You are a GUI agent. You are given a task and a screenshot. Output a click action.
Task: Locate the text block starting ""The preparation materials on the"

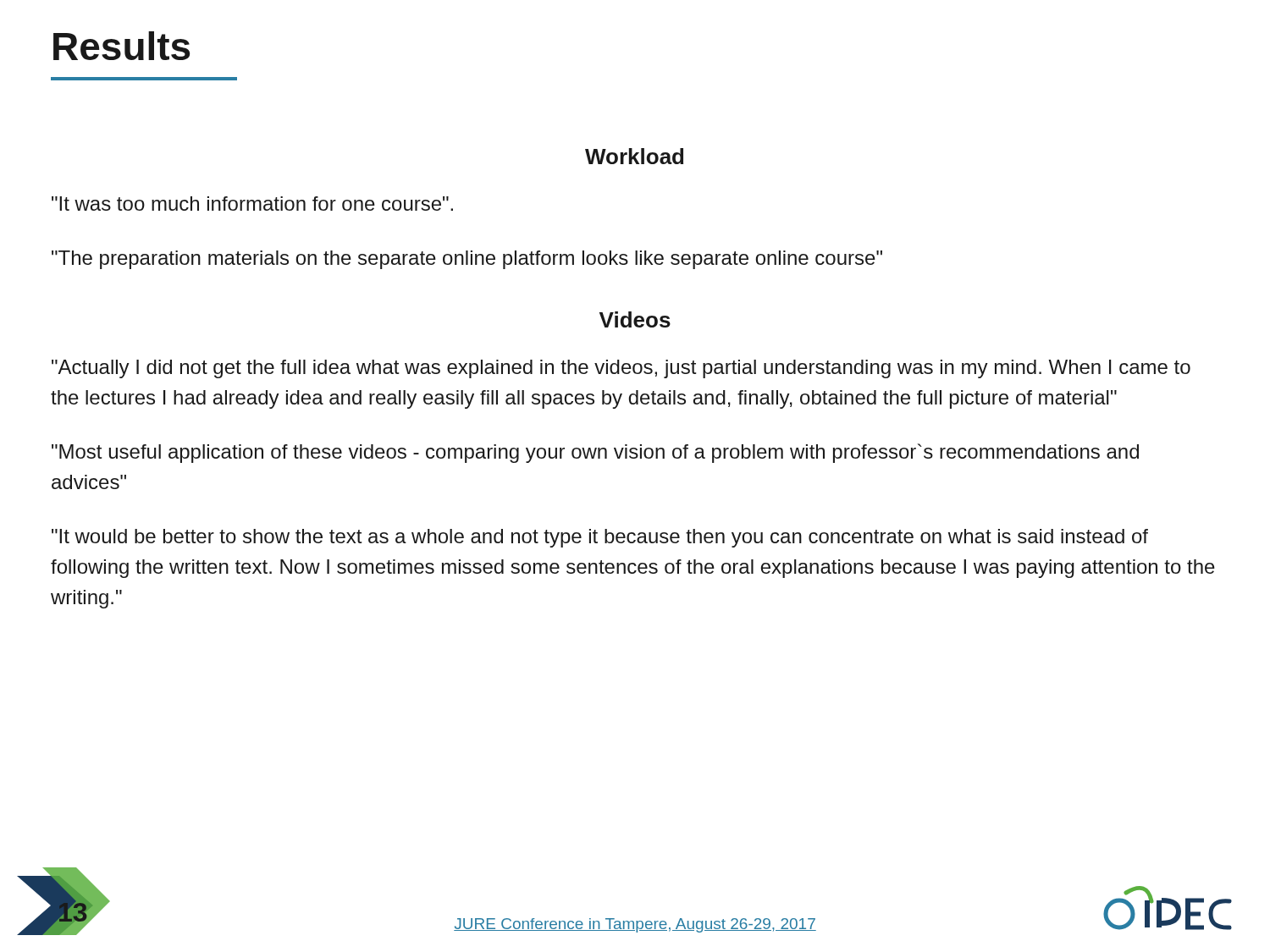tap(635, 258)
